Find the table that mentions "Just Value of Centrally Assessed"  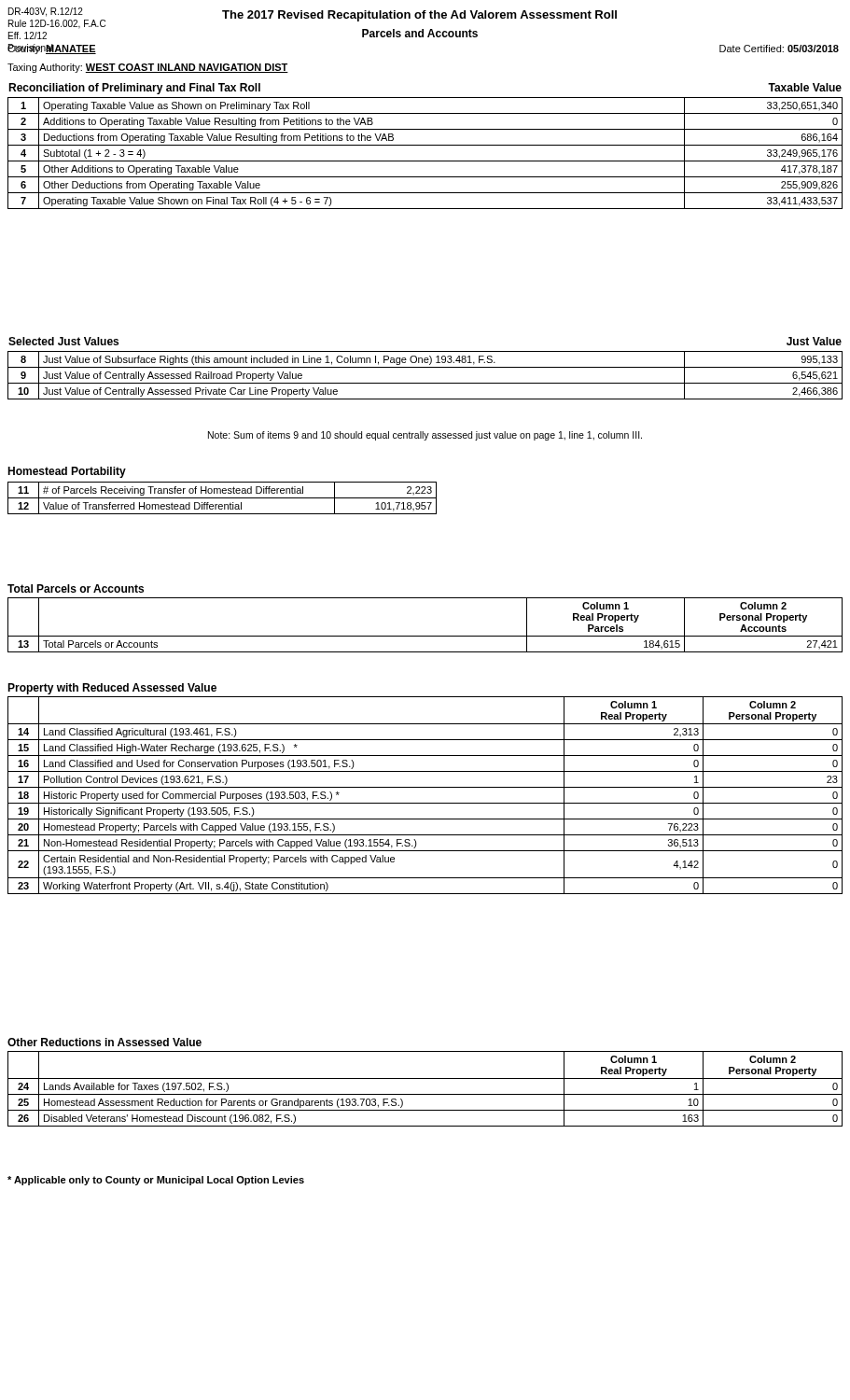pos(425,375)
